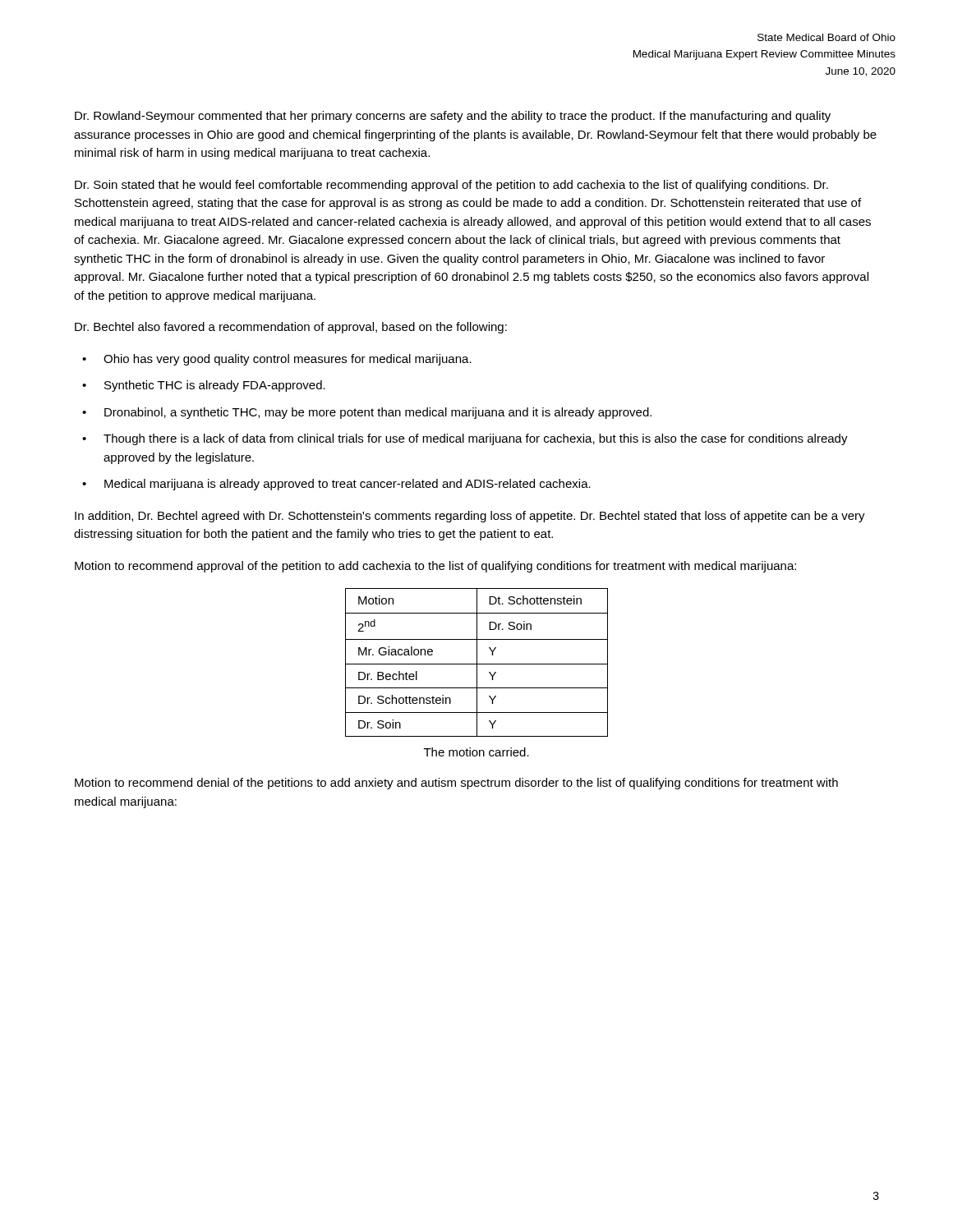This screenshot has height=1232, width=953.
Task: Locate the block of text that opens with "Motion to recommend denial of the petitions to"
Action: click(456, 792)
